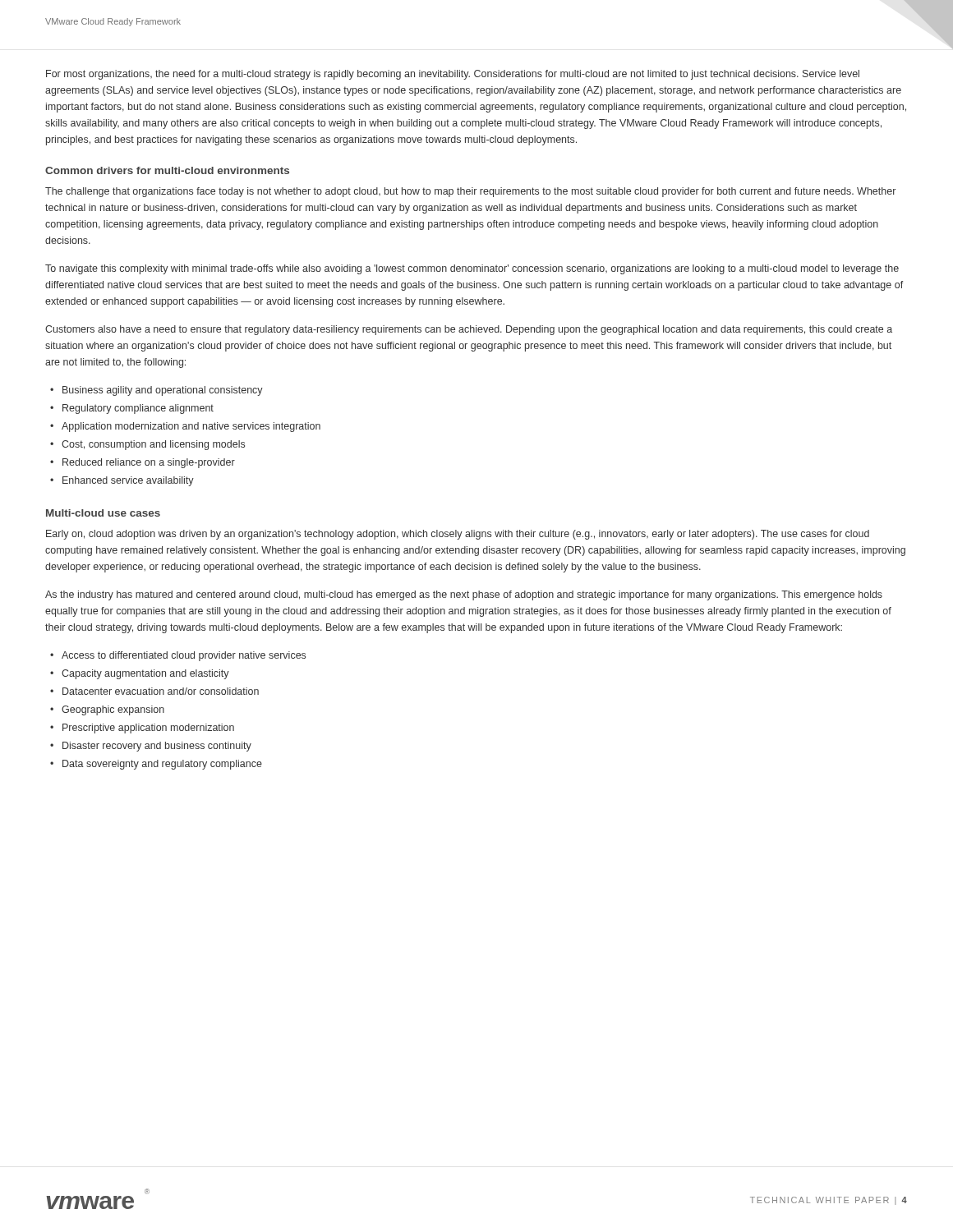Find the list item with the text "Data sovereignty and regulatory compliance"
Viewport: 953px width, 1232px height.
click(162, 764)
